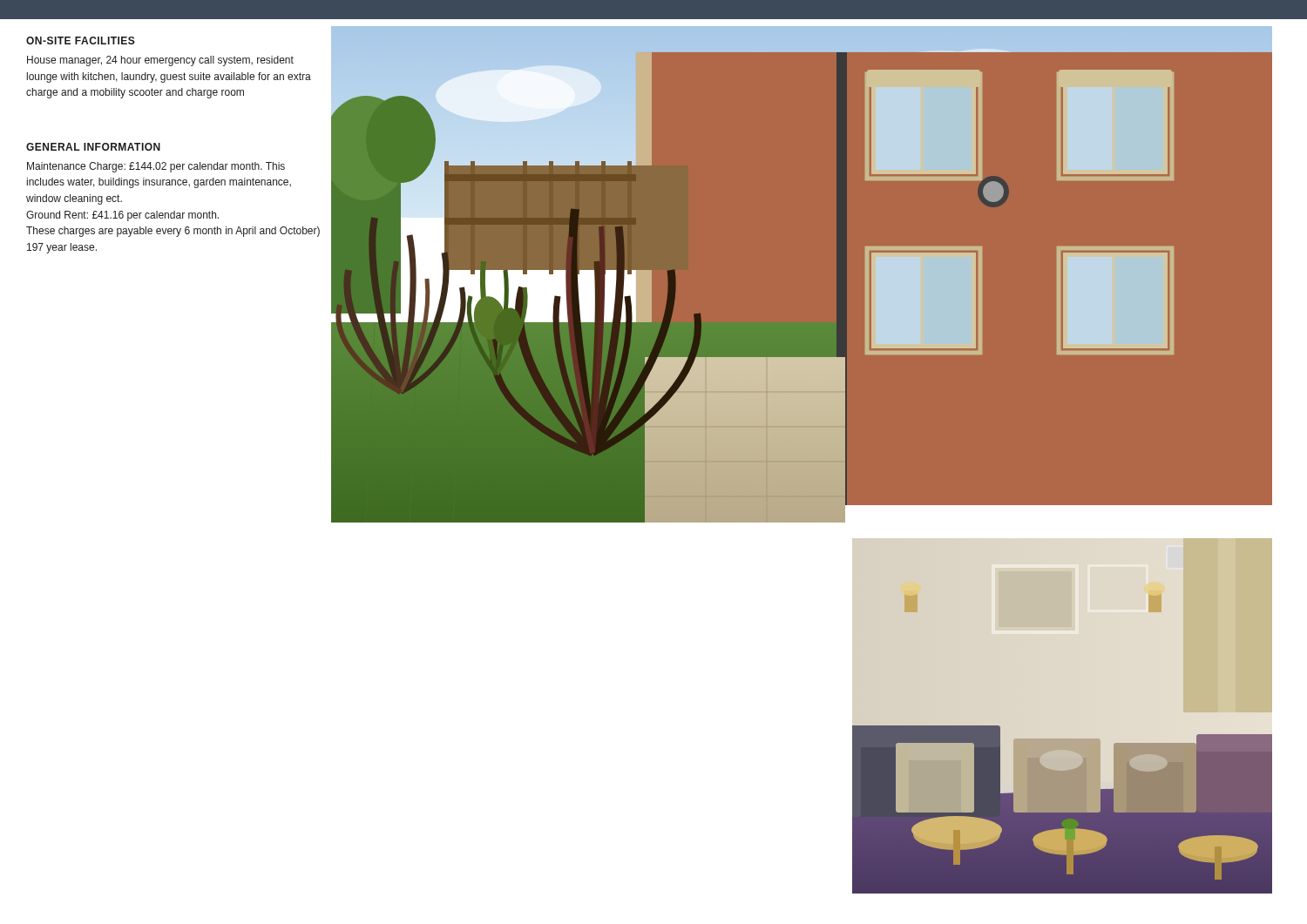Click the passage that begins "House manager, 24 hour emergency"
Viewport: 1307px width, 924px height.
click(168, 76)
